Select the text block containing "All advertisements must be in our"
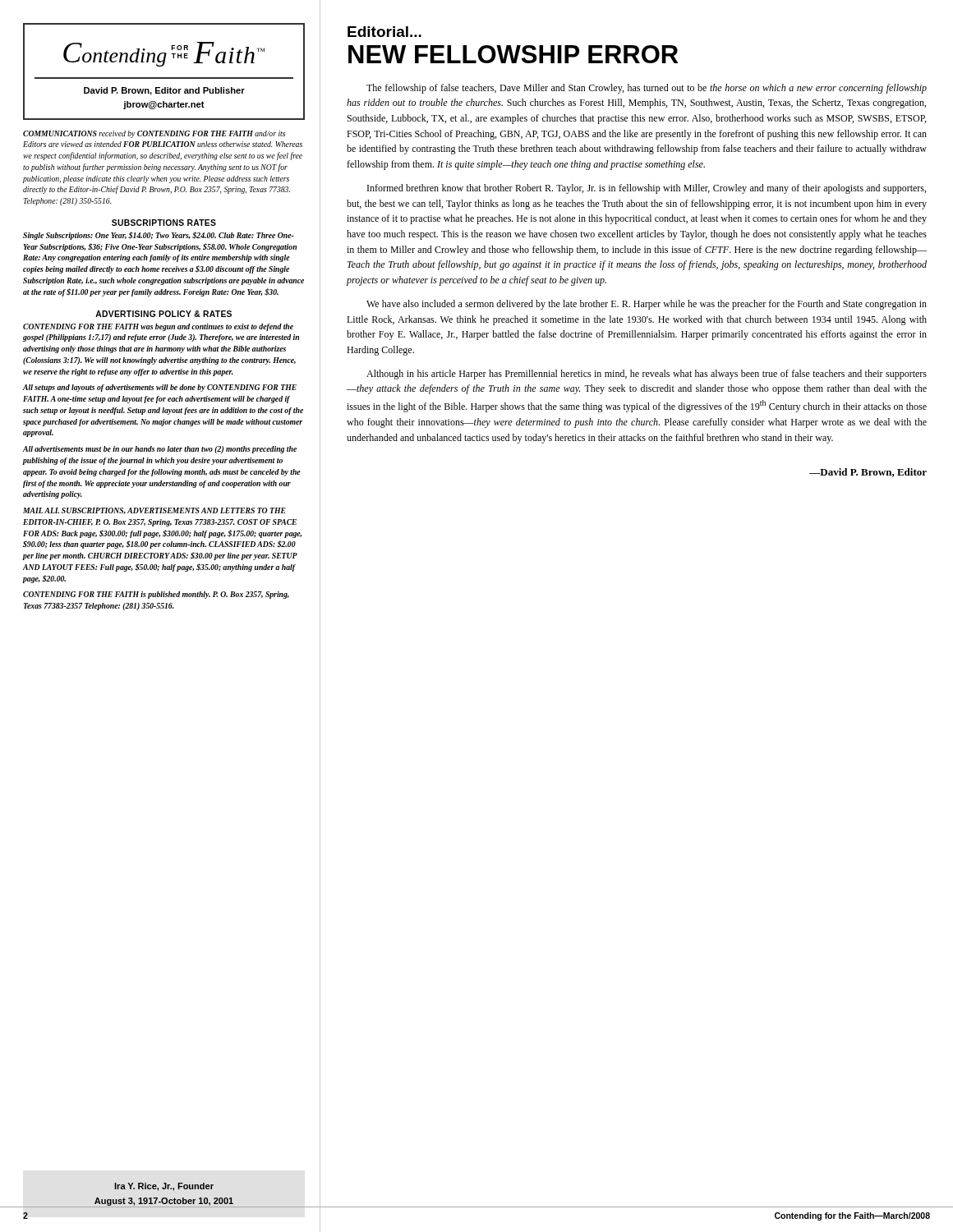Viewport: 953px width, 1232px height. (162, 472)
